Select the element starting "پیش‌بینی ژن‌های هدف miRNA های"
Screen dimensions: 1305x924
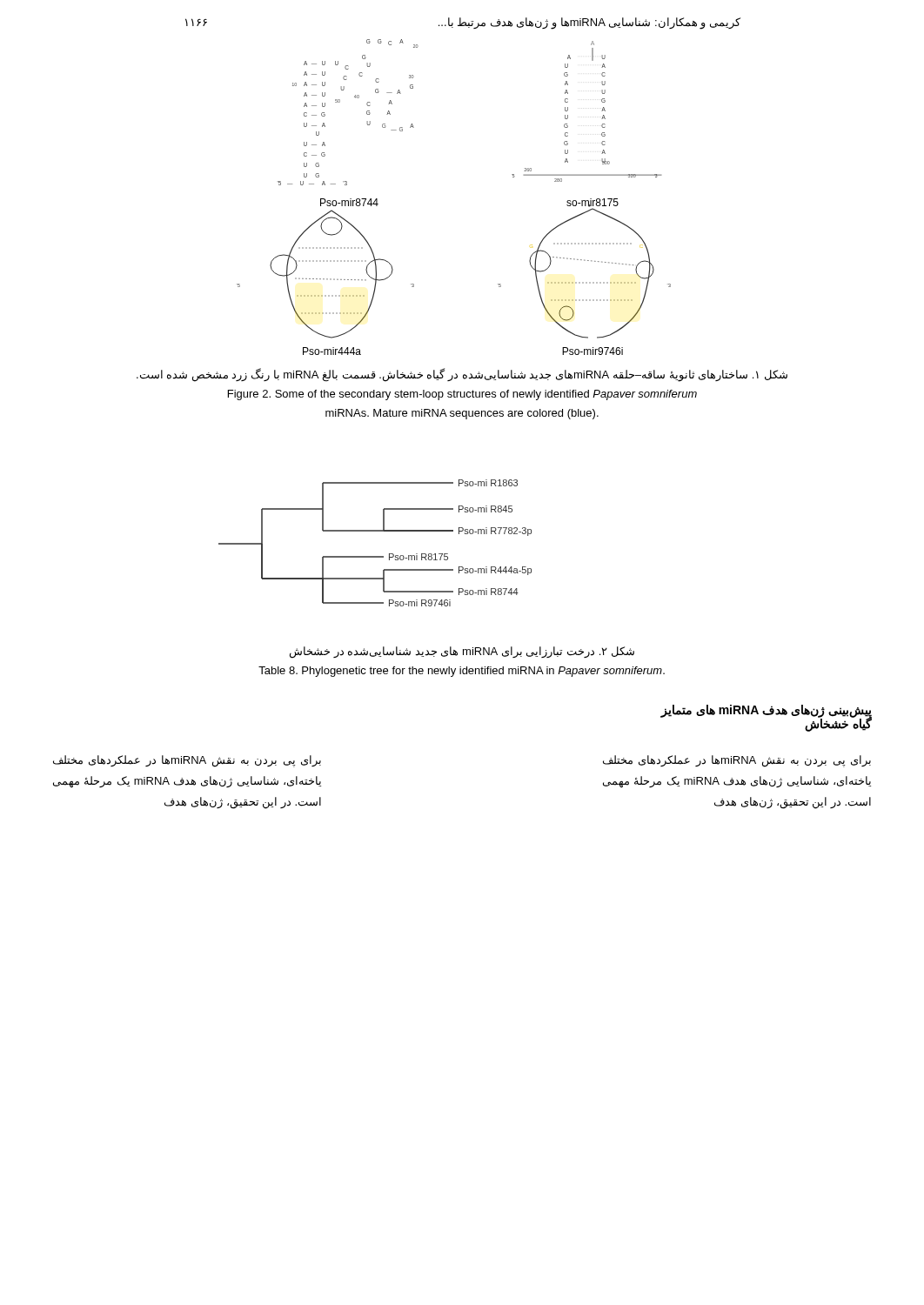(x=766, y=717)
